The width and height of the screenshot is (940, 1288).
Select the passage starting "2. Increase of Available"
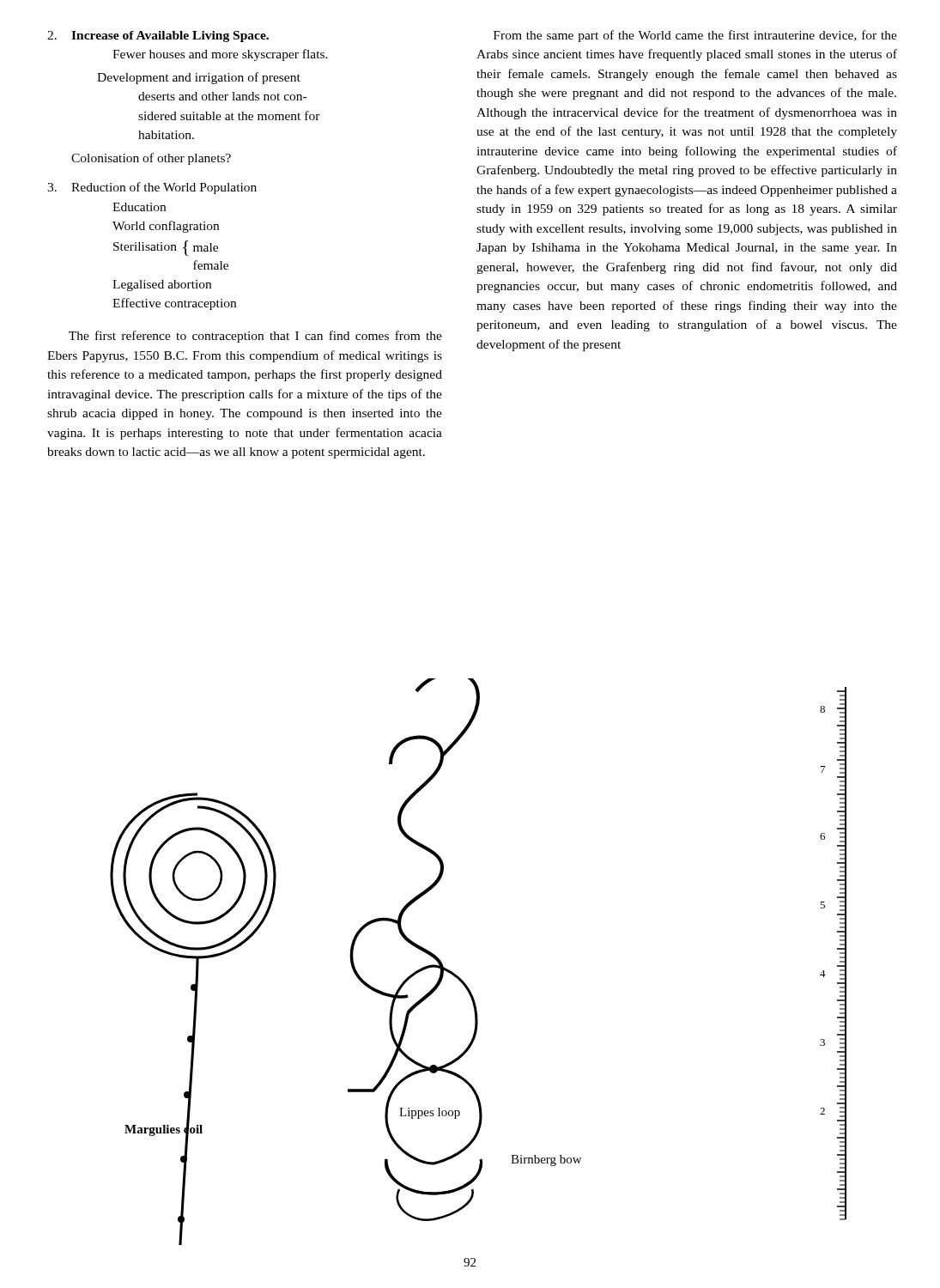pyautogui.click(x=245, y=97)
